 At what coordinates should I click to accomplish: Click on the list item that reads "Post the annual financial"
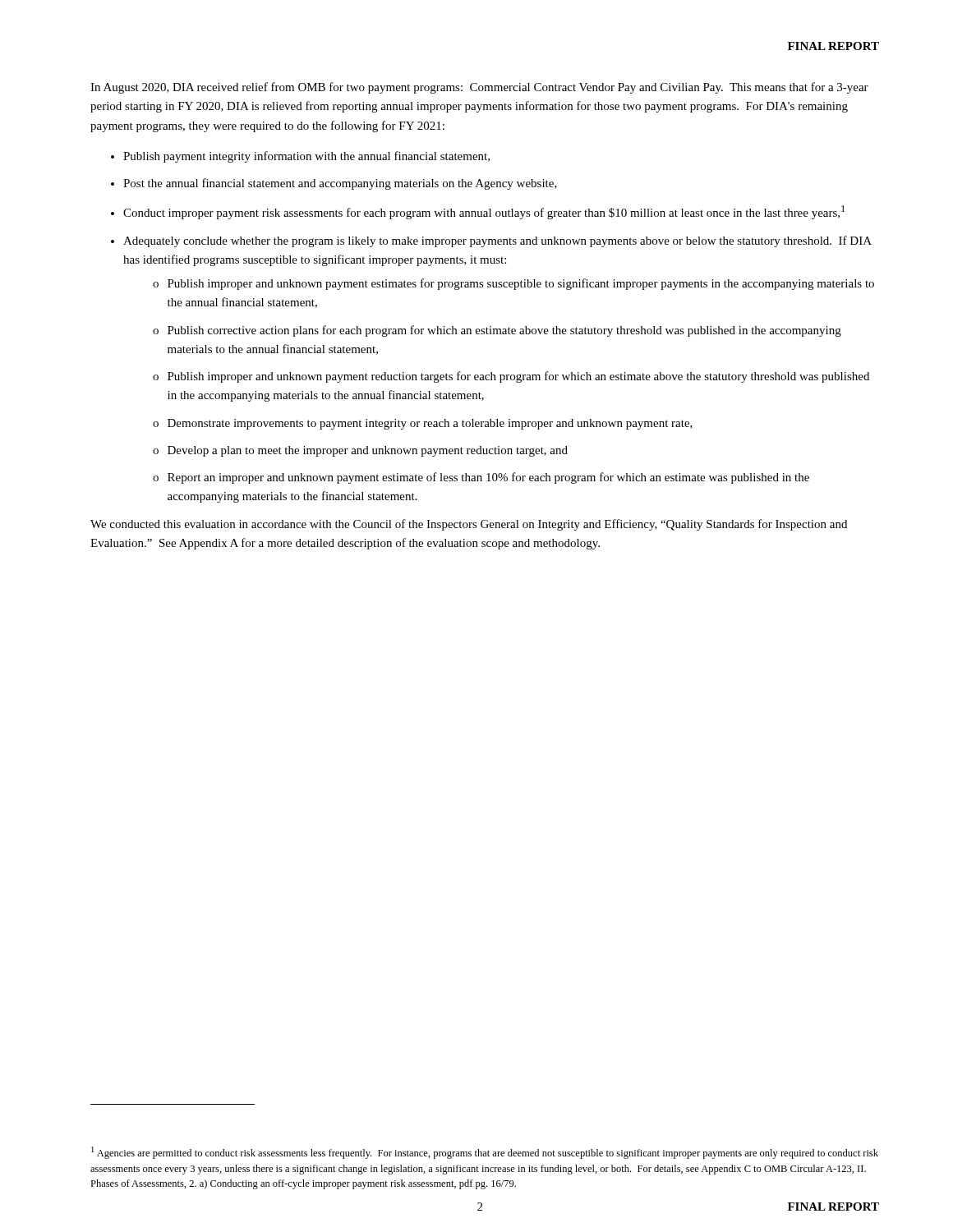point(340,183)
